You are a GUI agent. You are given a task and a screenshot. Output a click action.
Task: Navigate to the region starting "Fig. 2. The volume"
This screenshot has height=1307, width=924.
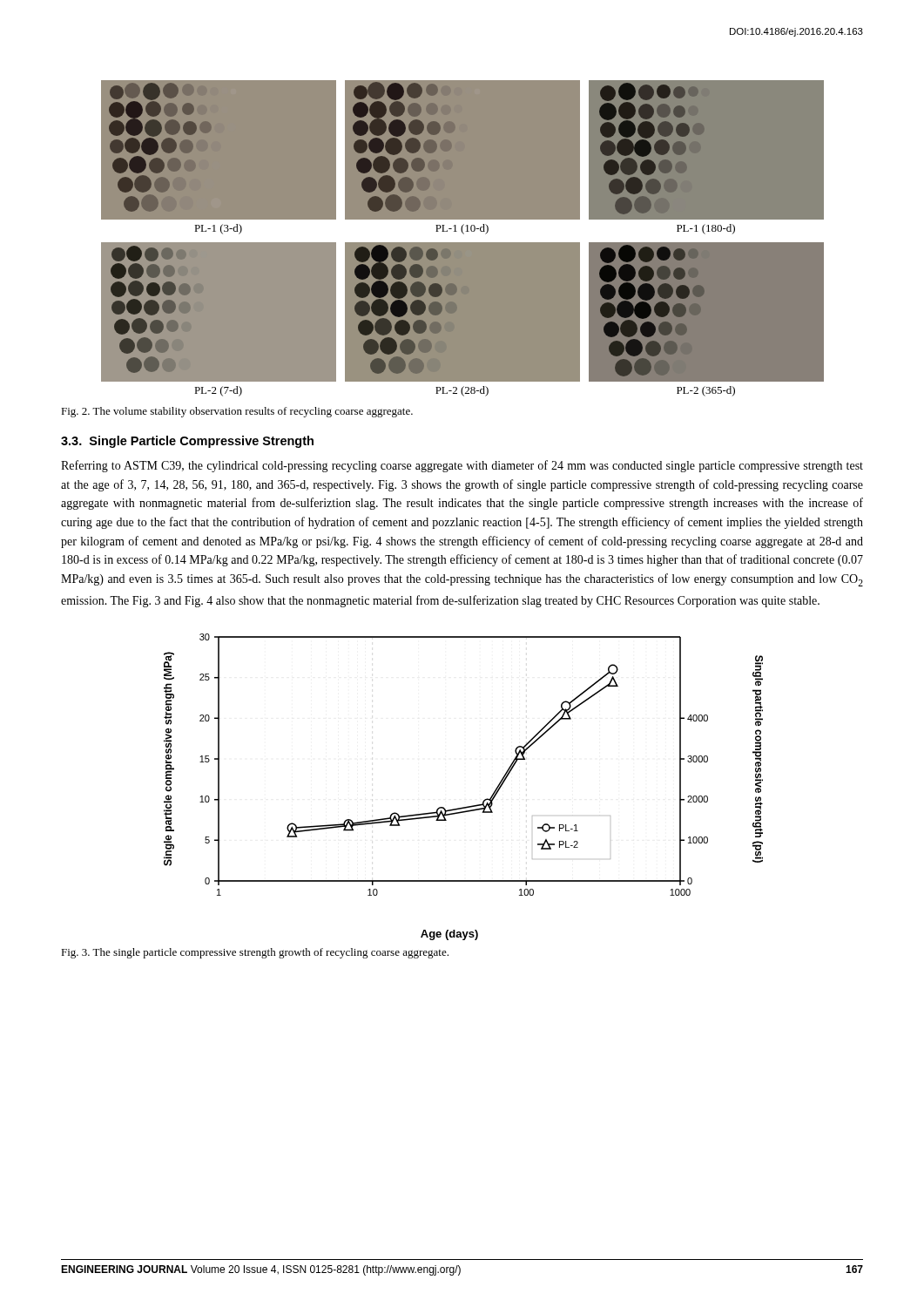[237, 411]
